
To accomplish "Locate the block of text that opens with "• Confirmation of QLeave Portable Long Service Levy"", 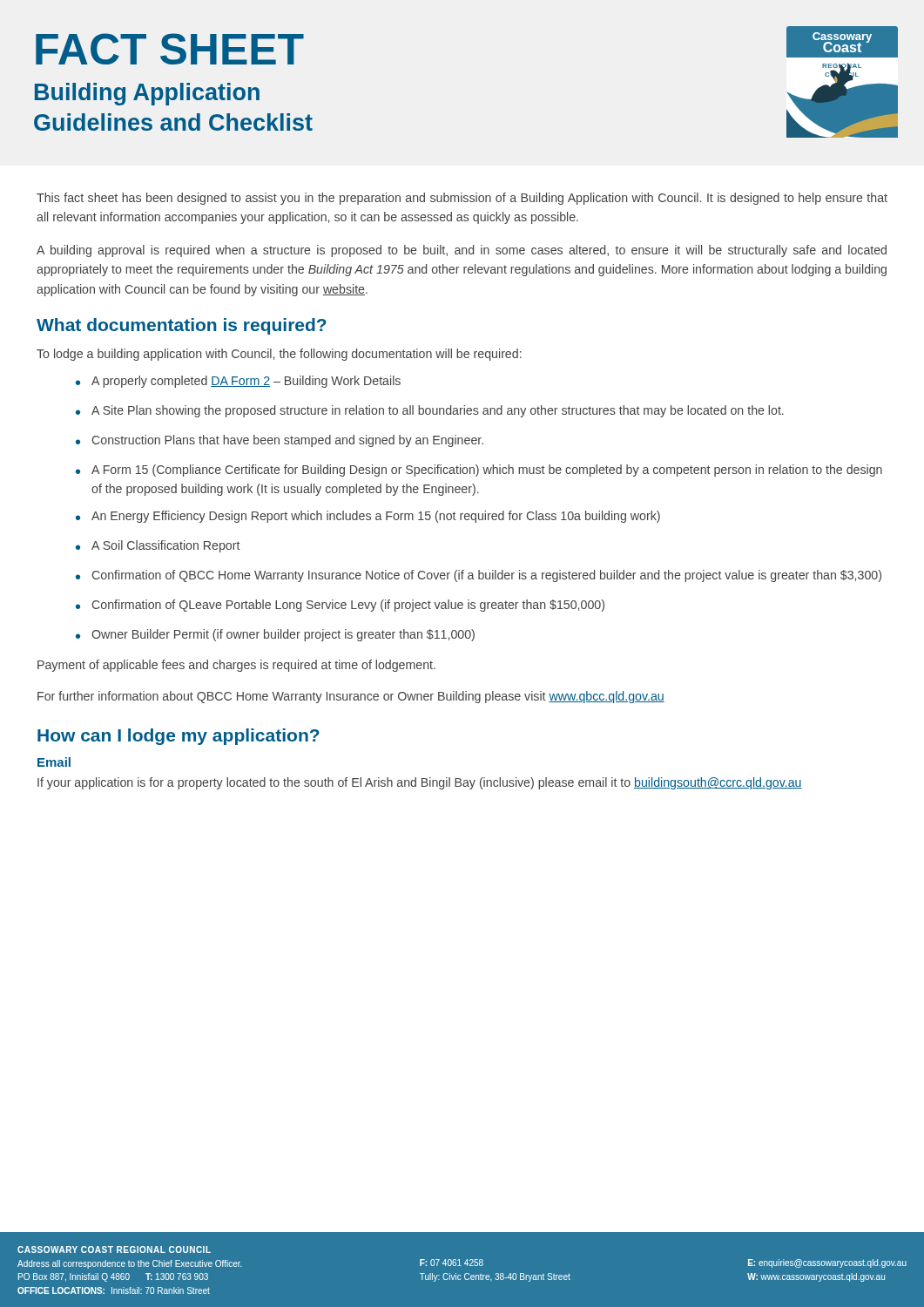I will pyautogui.click(x=340, y=607).
